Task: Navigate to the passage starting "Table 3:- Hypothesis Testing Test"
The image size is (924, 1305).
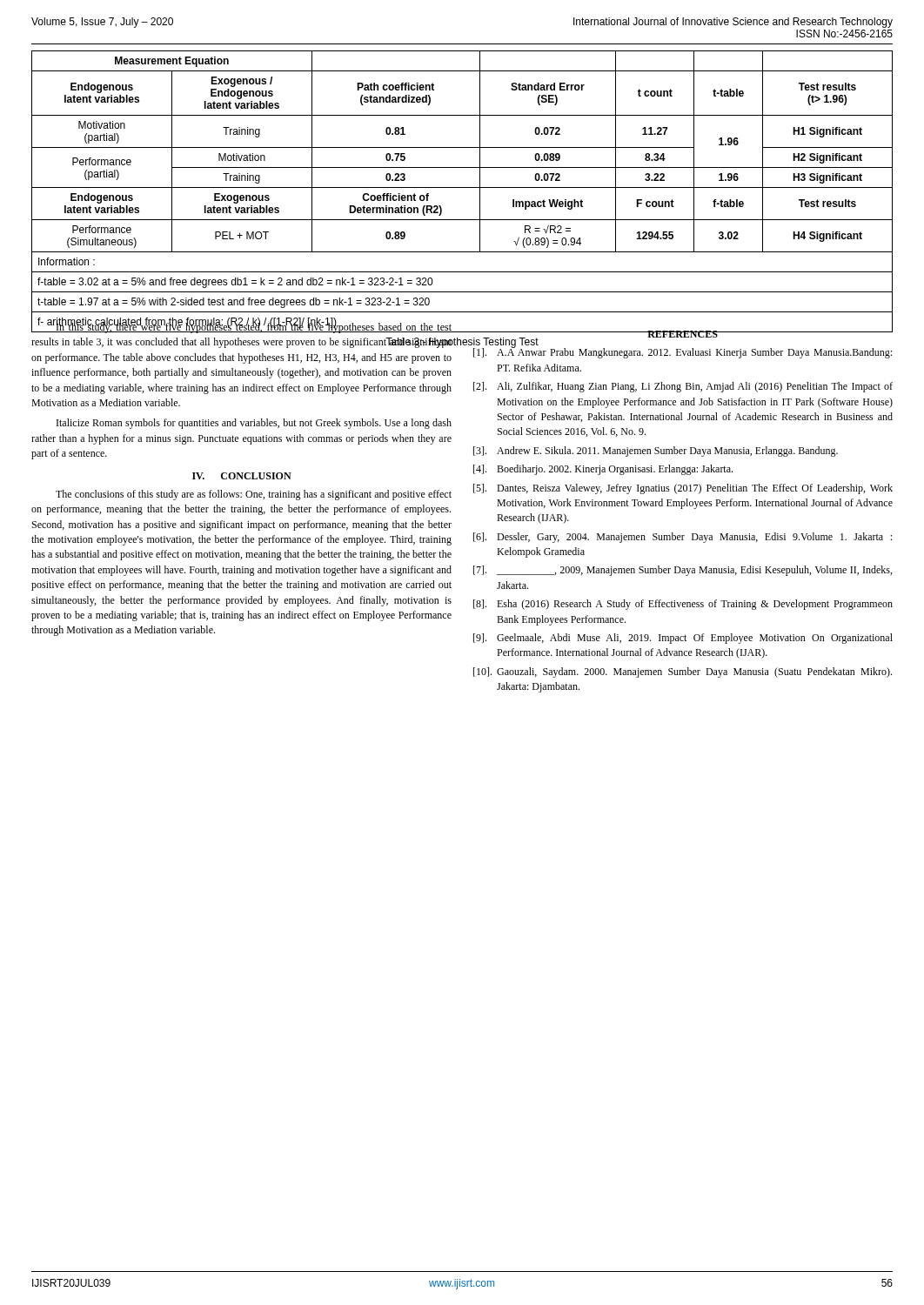Action: (x=462, y=342)
